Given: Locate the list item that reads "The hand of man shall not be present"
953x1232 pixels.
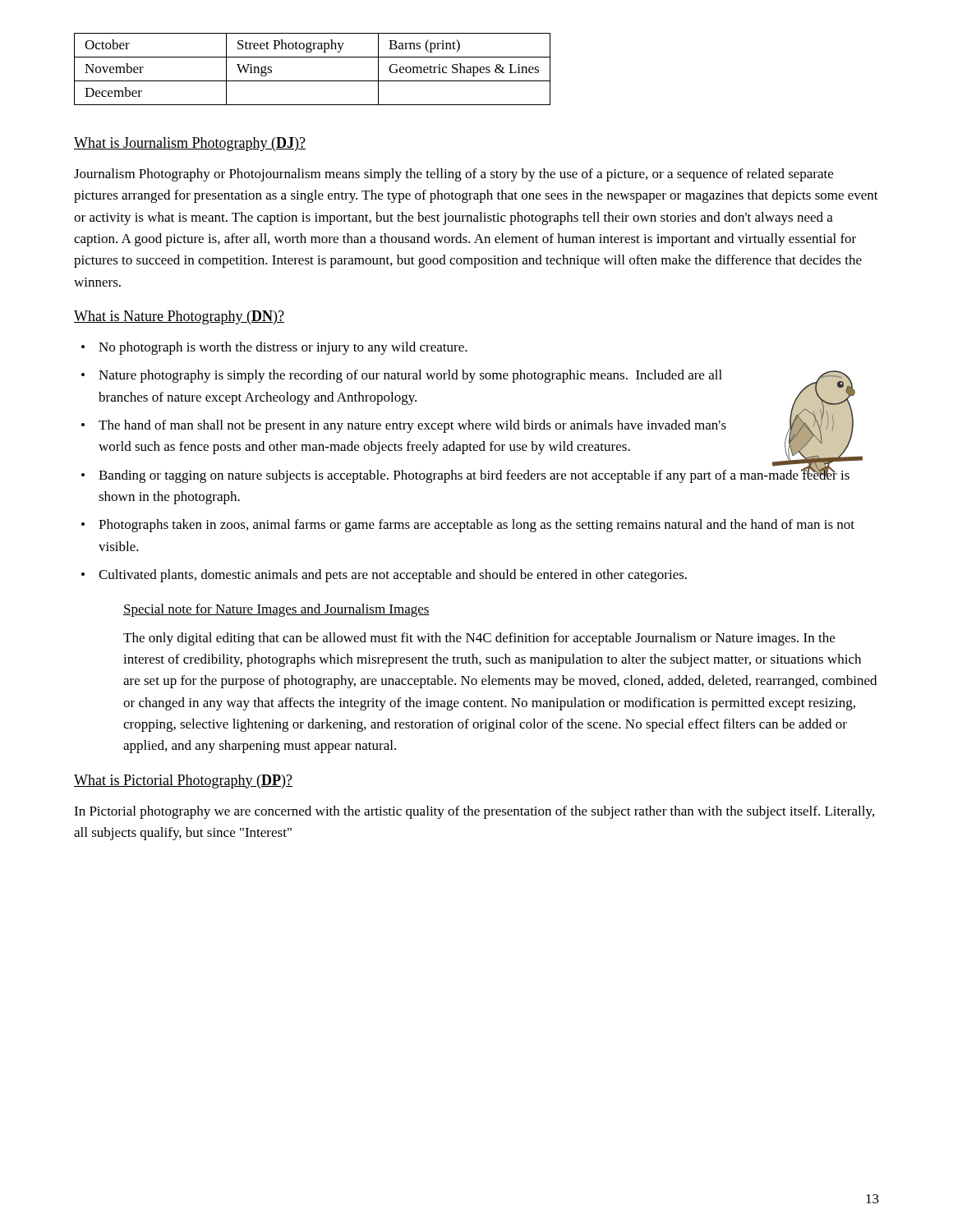Looking at the screenshot, I should point(412,436).
